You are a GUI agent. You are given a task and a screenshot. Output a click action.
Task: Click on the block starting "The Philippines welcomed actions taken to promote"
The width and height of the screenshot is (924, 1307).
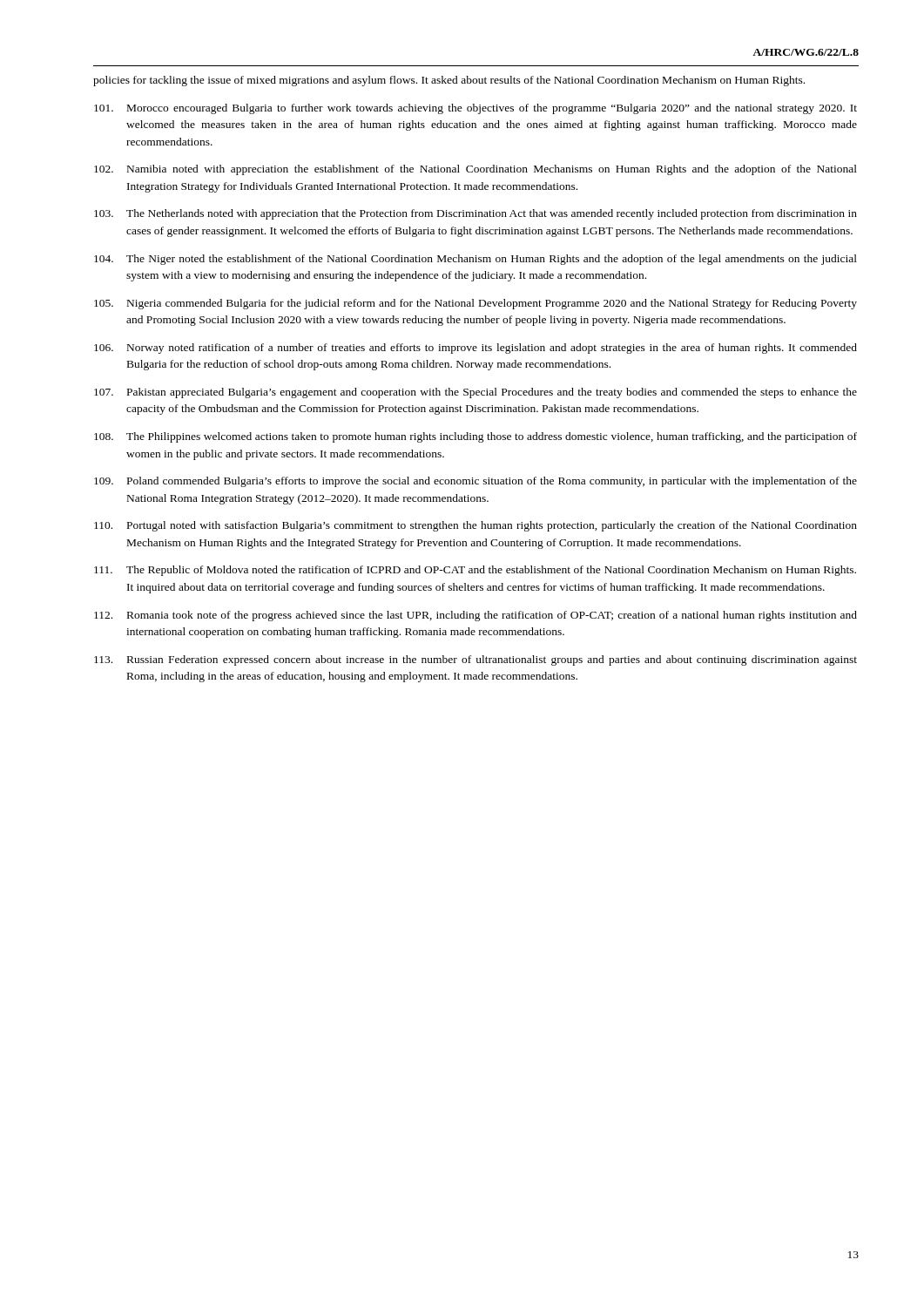pos(476,445)
